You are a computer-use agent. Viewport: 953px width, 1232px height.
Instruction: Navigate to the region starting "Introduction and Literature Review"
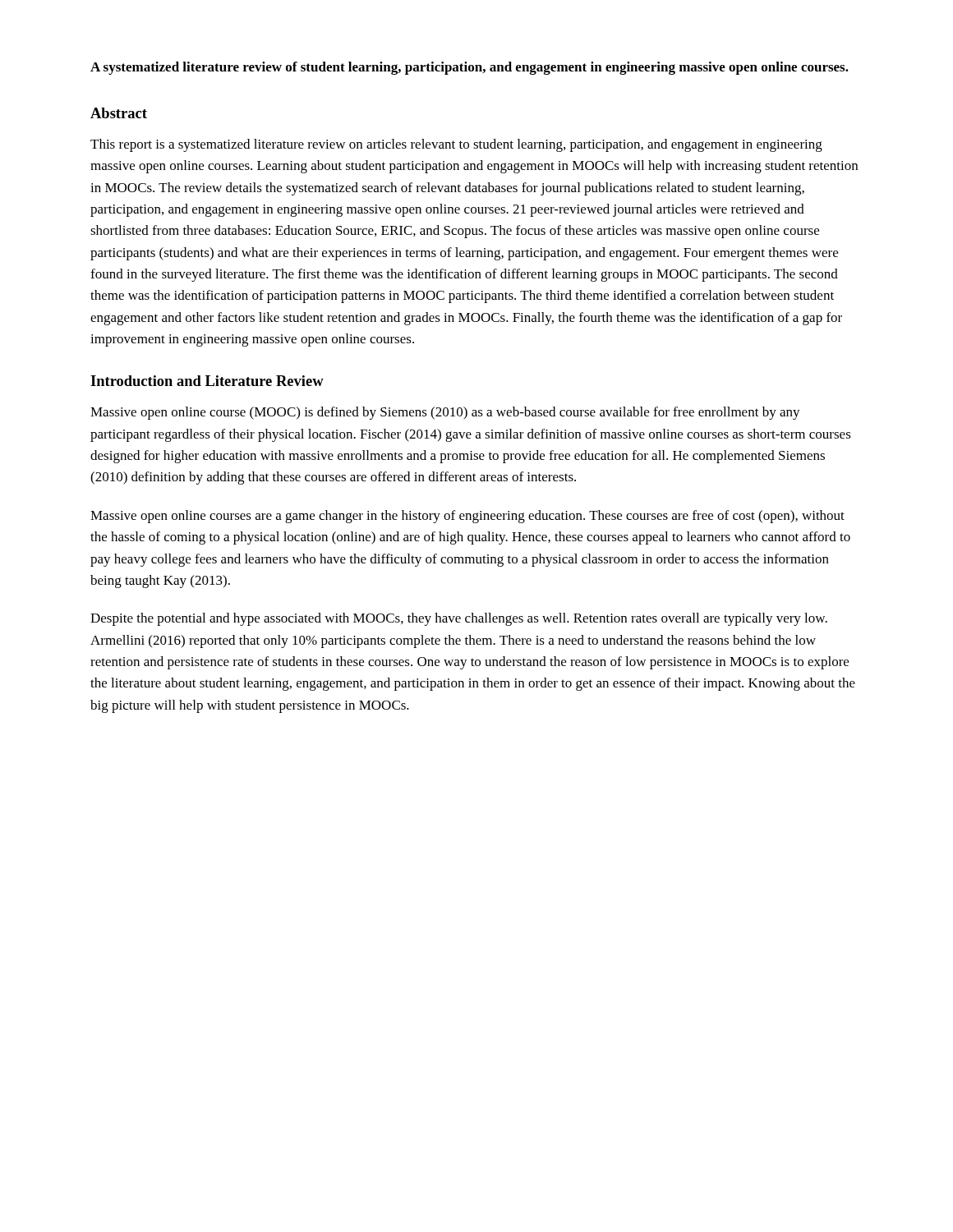pos(207,381)
